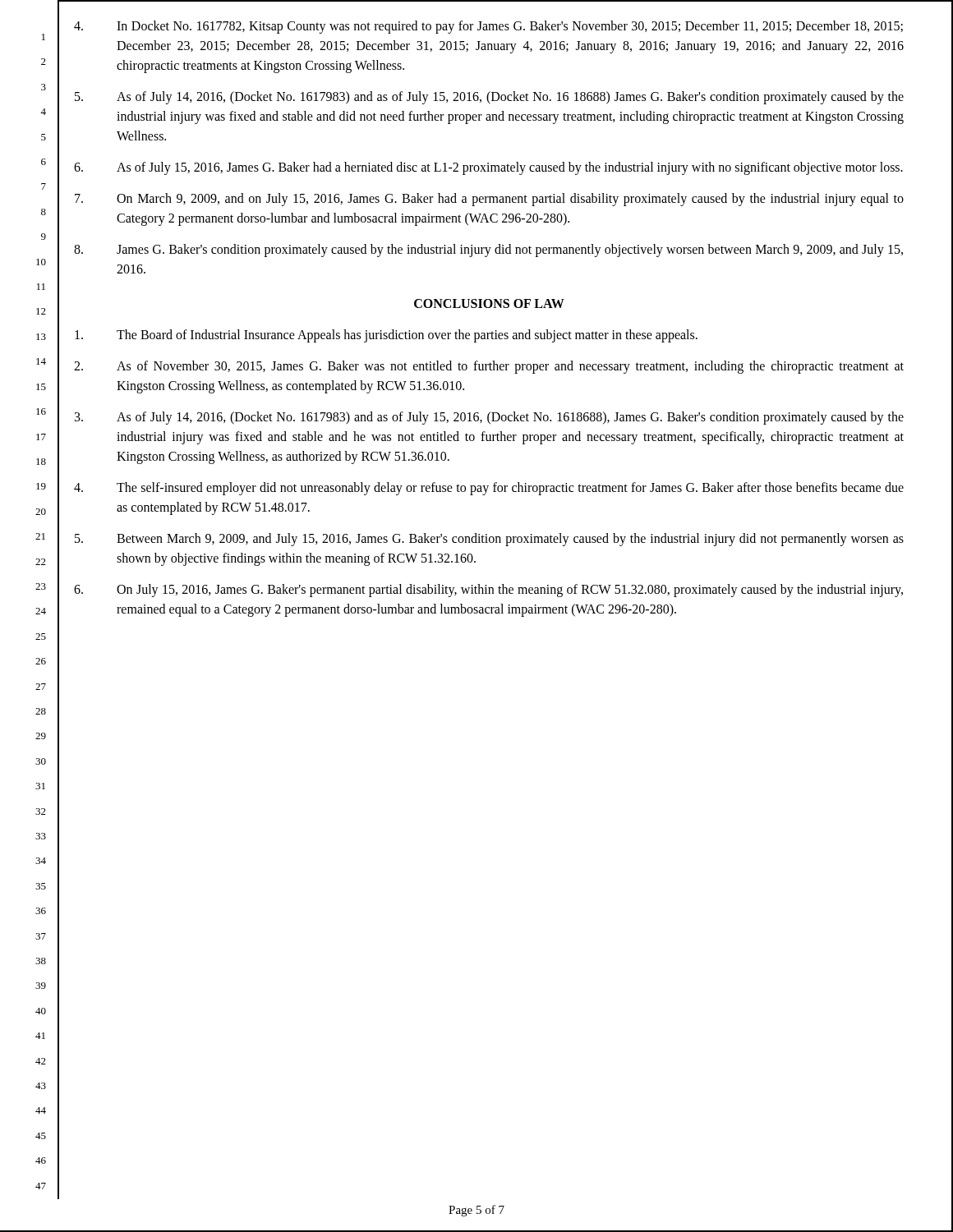Find the text starting "6. As of July"
The height and width of the screenshot is (1232, 953).
click(489, 168)
